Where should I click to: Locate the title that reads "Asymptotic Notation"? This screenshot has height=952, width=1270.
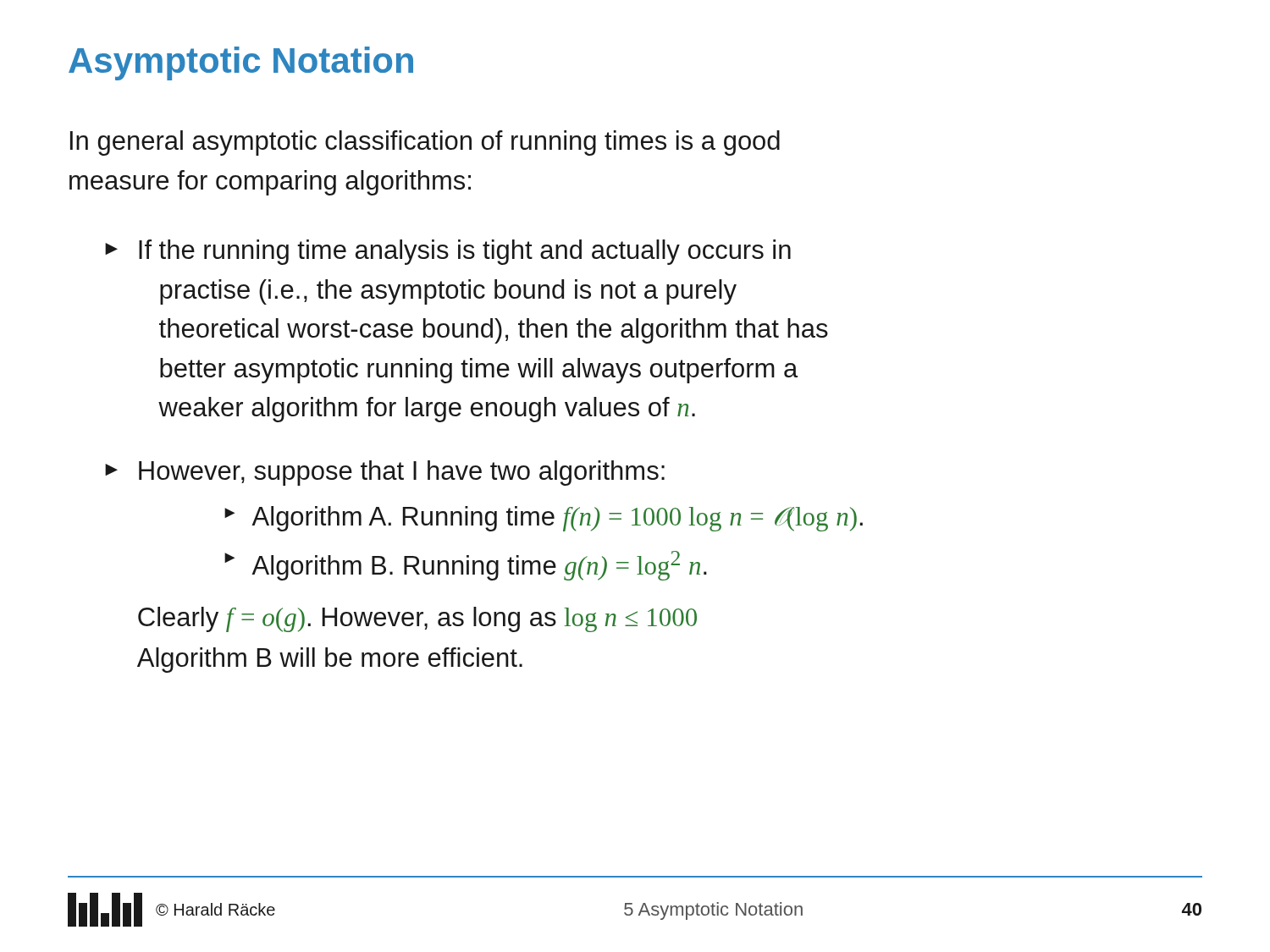242,60
